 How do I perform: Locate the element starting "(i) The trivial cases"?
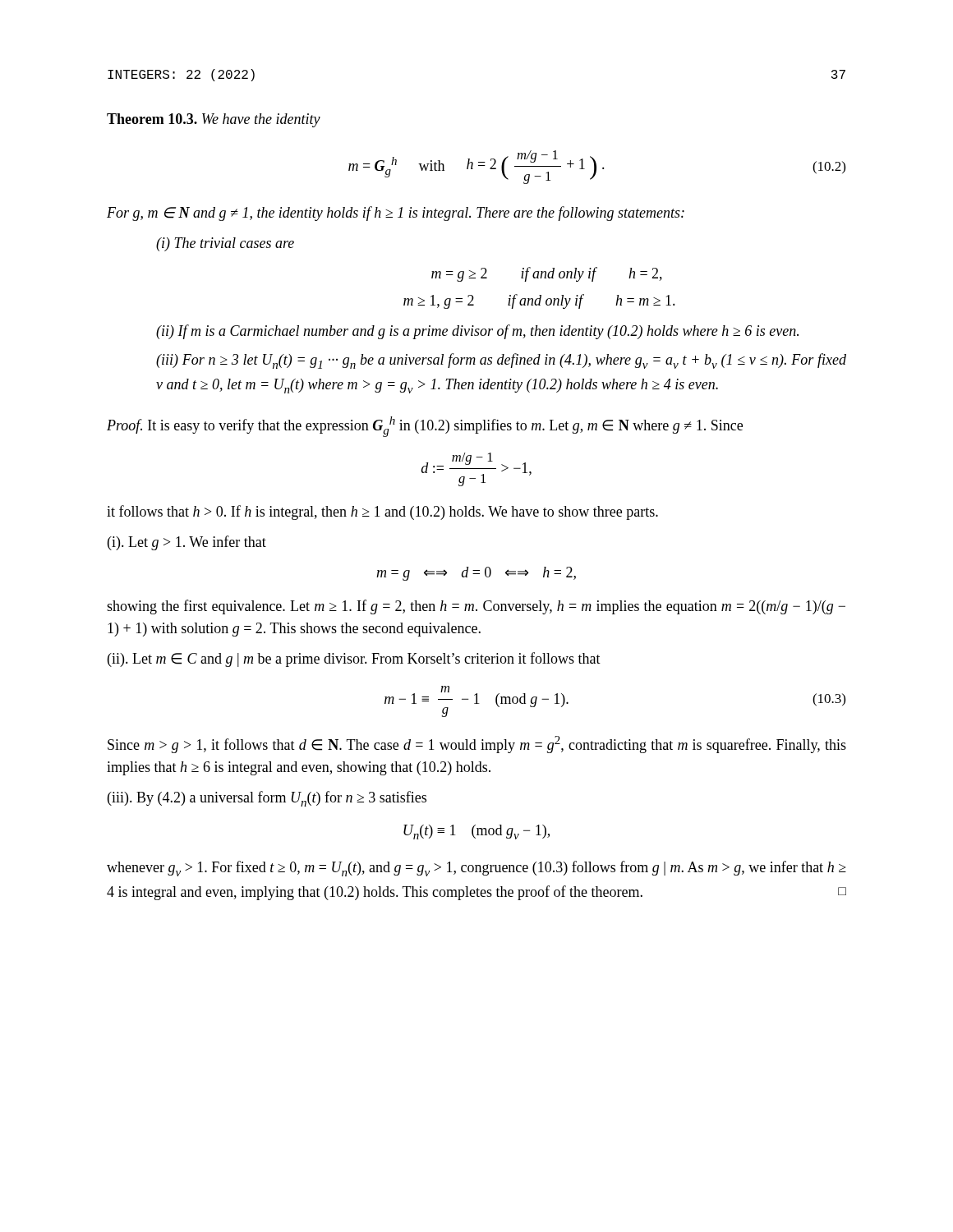click(225, 244)
